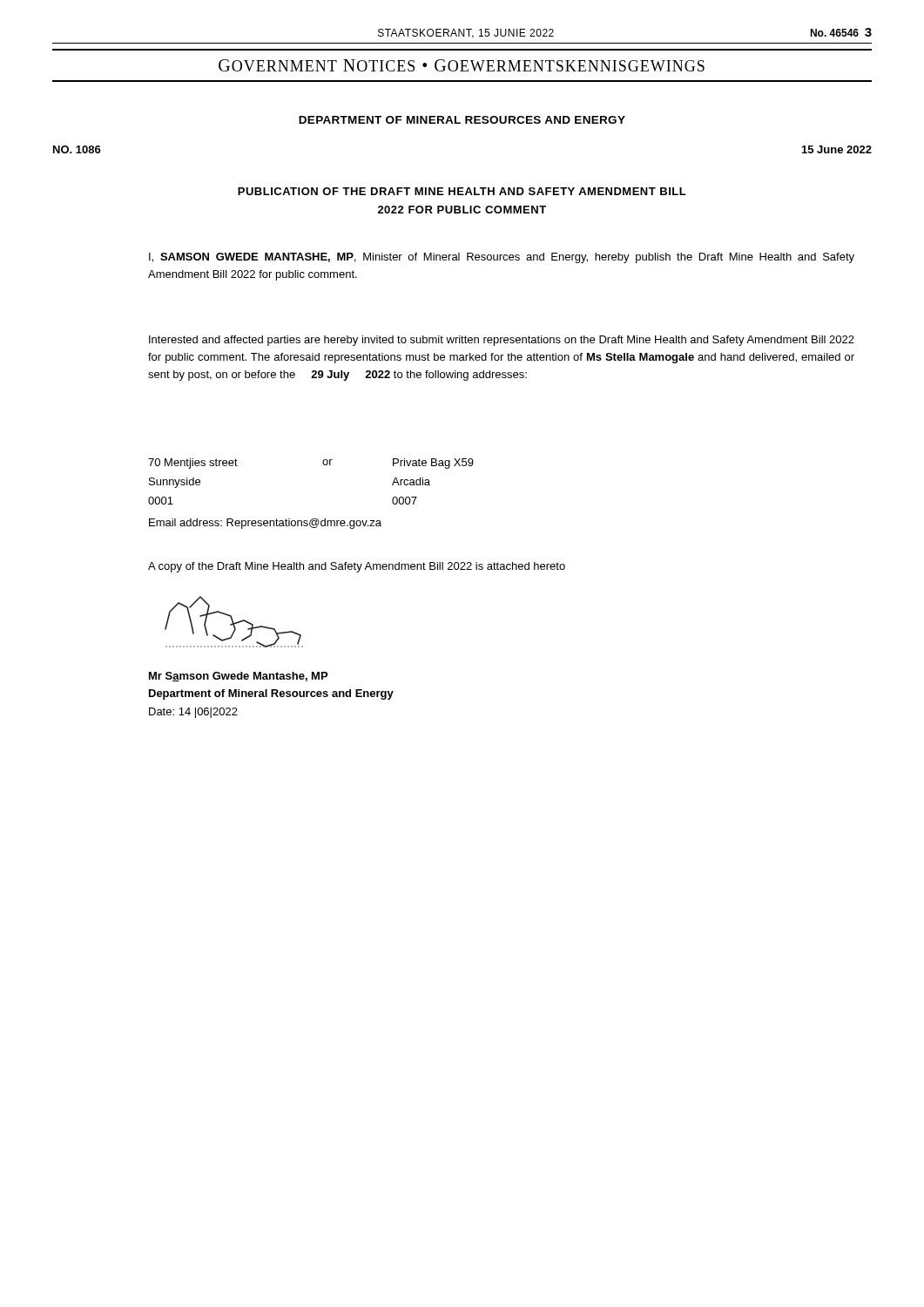This screenshot has height=1307, width=924.
Task: Point to the block beginning "A copy of the Draft Mine Health and"
Action: [357, 567]
